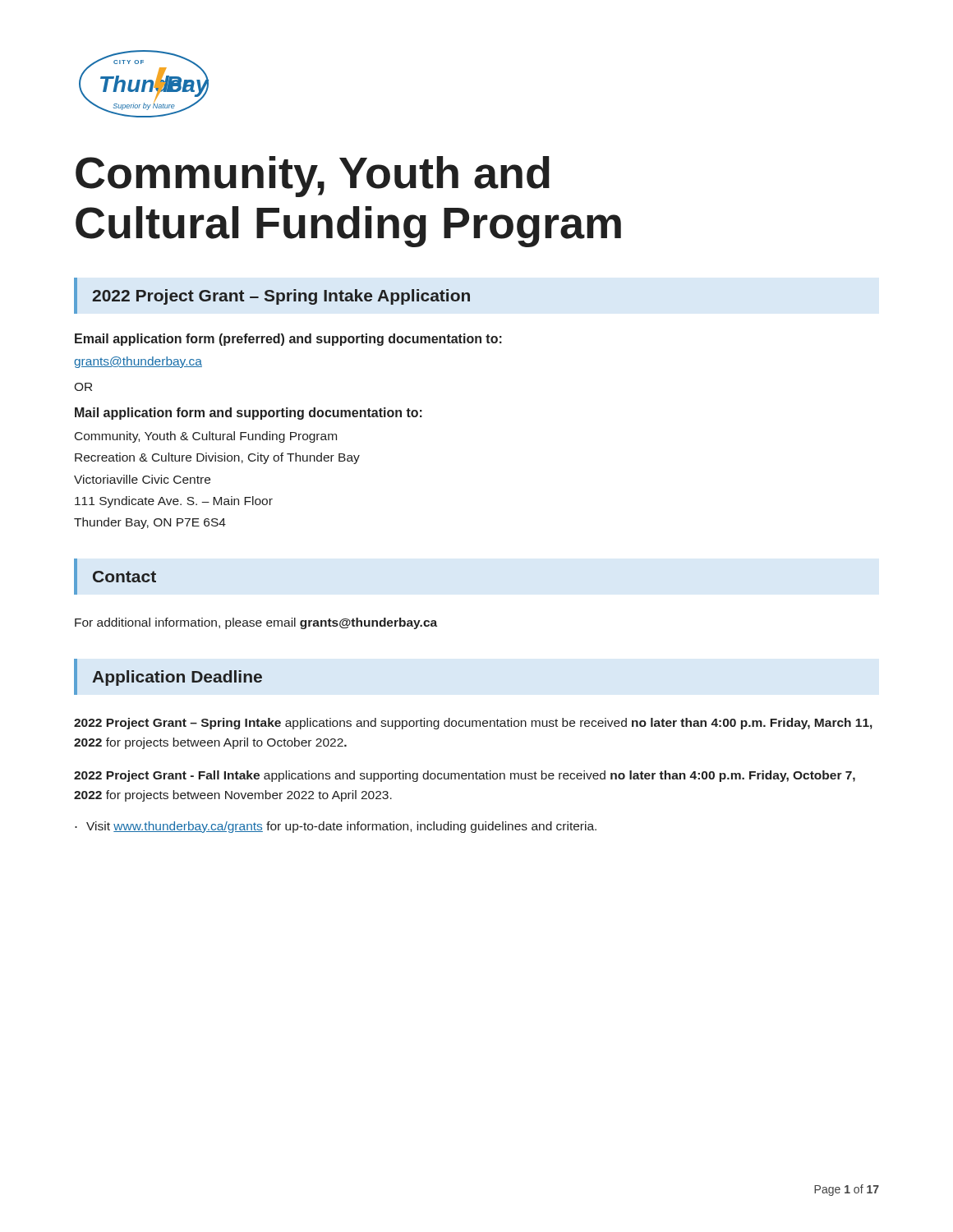Point to the text starting "Email application form (preferred) and"

(x=288, y=339)
